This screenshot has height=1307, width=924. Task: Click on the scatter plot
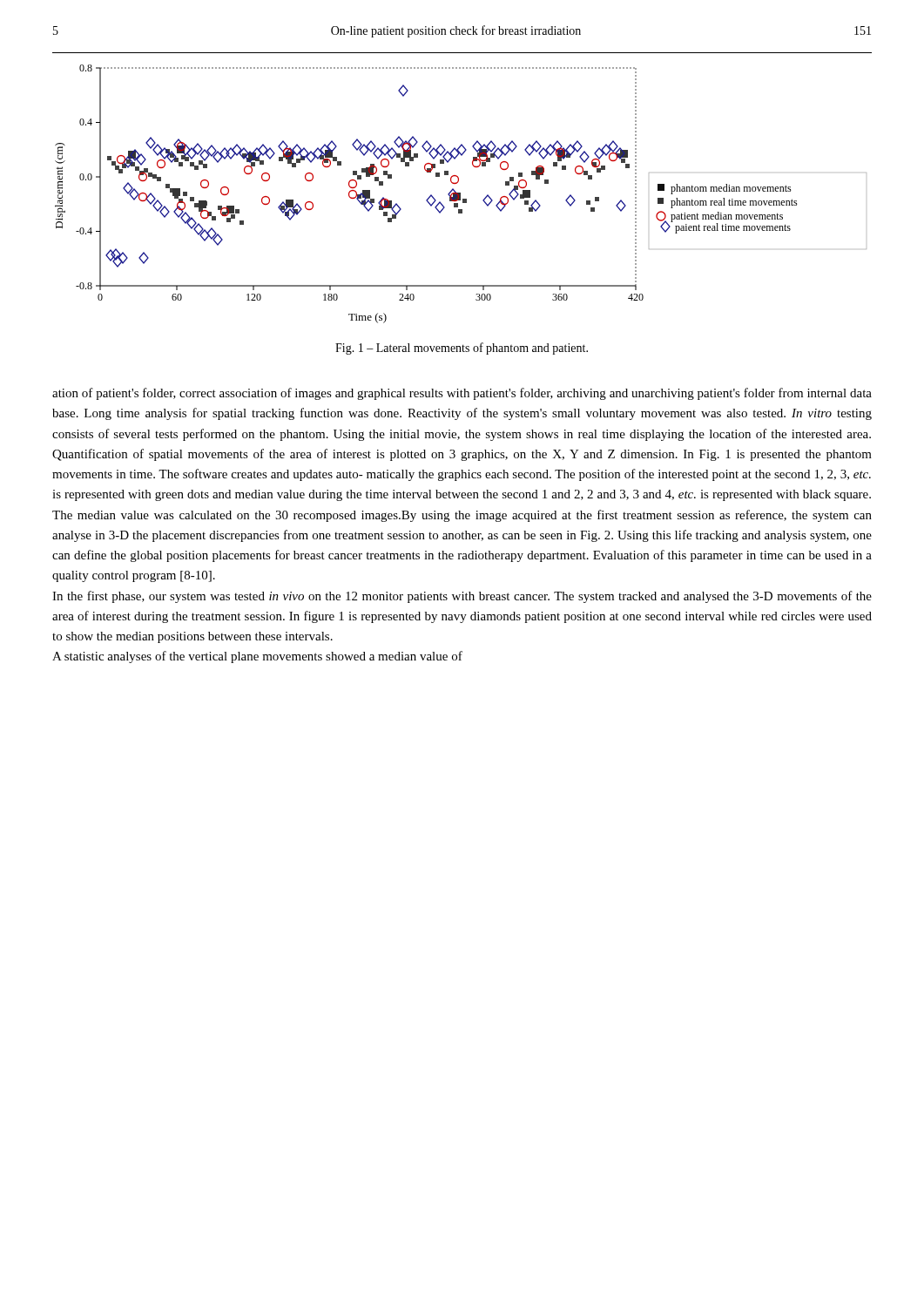tap(462, 199)
